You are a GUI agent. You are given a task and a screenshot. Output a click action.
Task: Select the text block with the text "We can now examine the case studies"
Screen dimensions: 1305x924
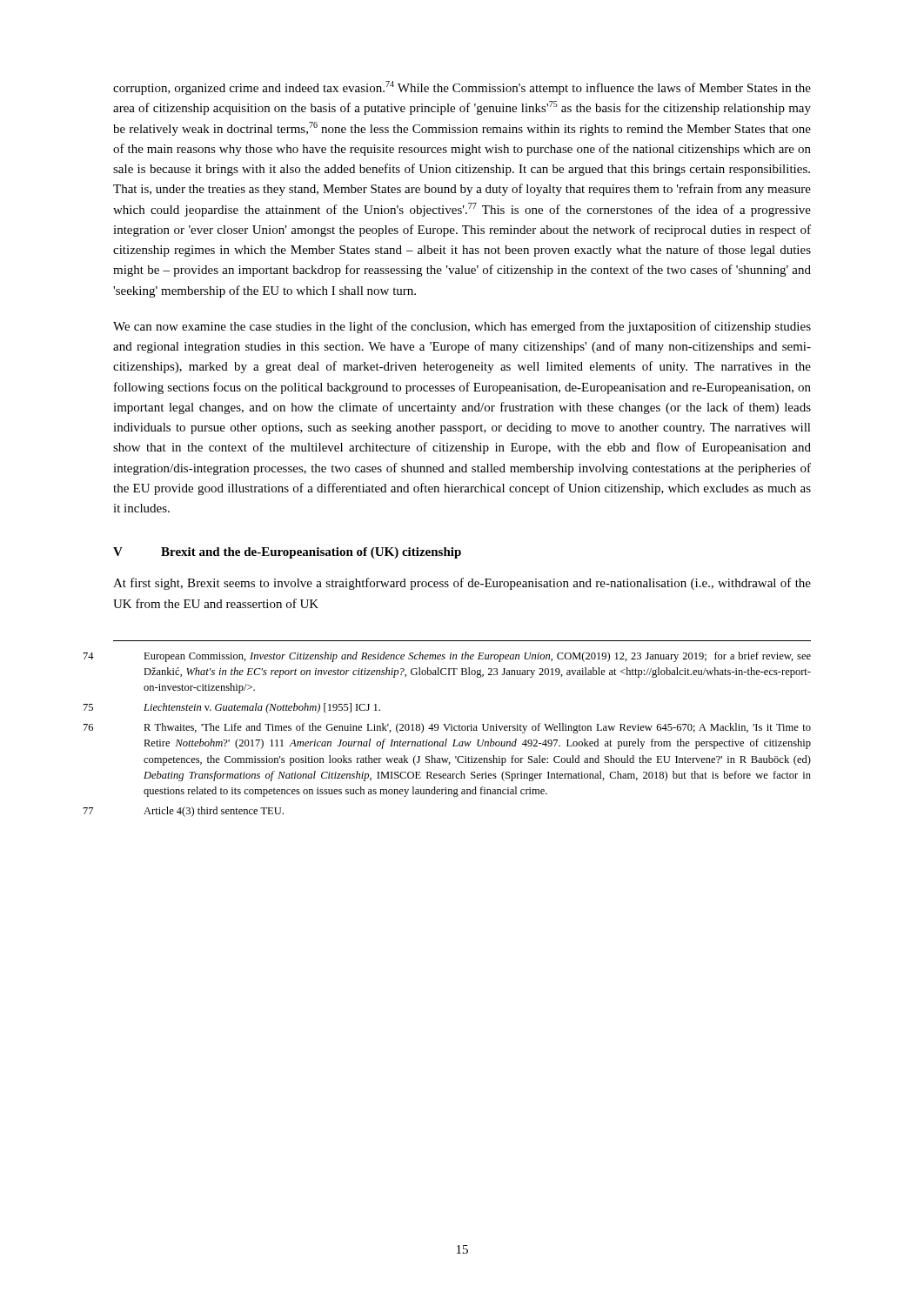pyautogui.click(x=462, y=417)
